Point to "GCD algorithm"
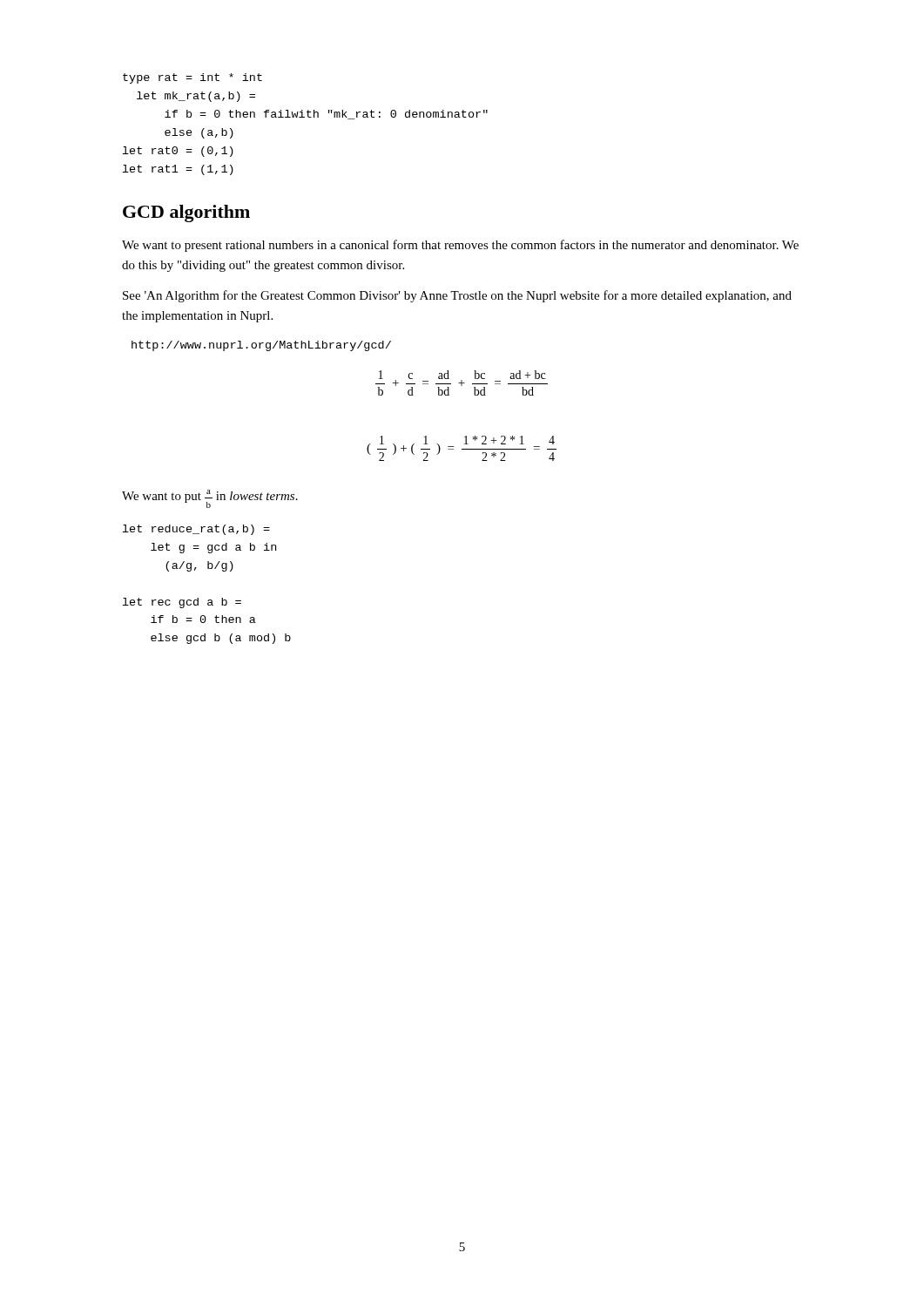Screen dimensions: 1307x924 (186, 211)
